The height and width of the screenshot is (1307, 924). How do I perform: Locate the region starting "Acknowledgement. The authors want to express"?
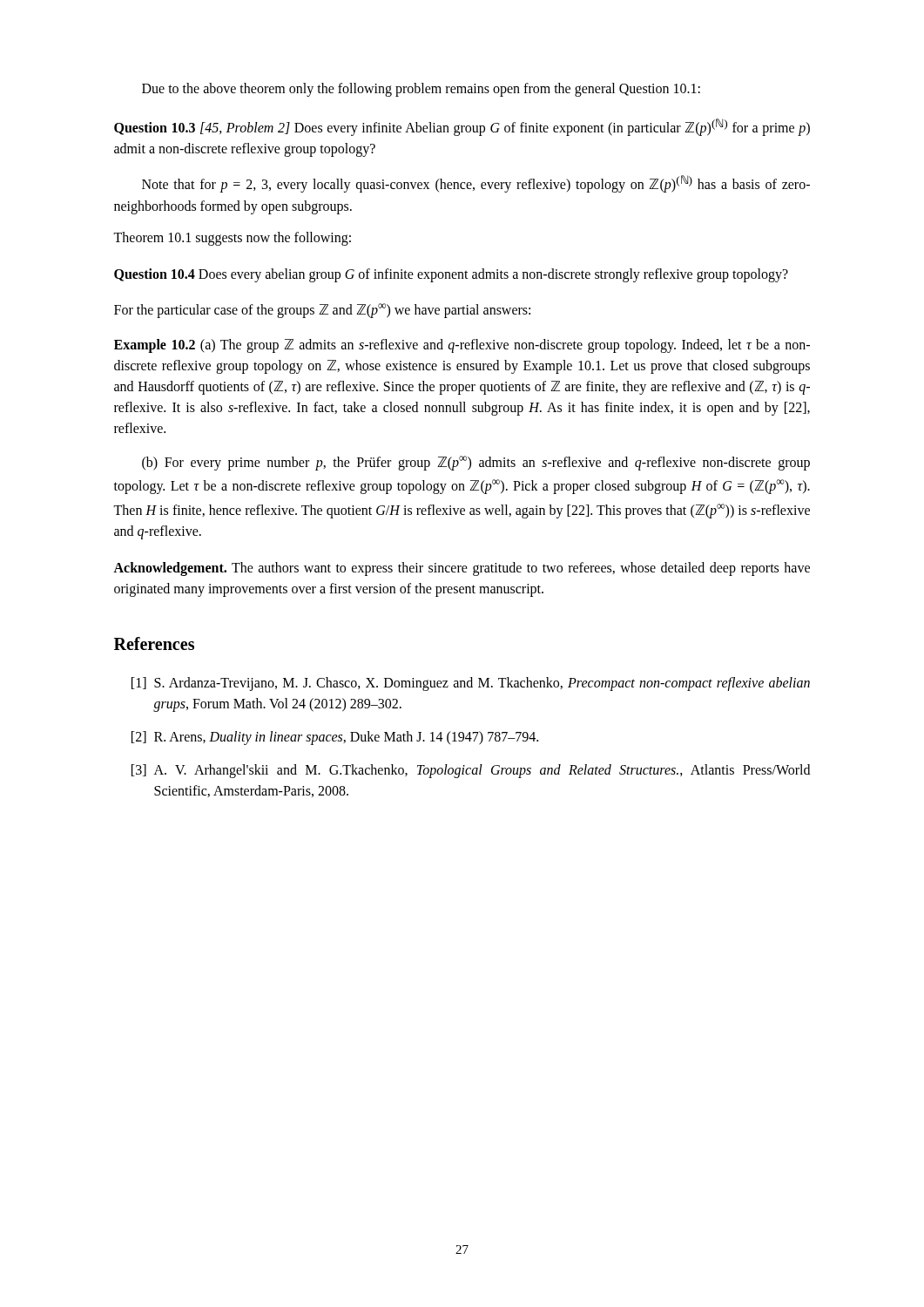pyautogui.click(x=462, y=578)
